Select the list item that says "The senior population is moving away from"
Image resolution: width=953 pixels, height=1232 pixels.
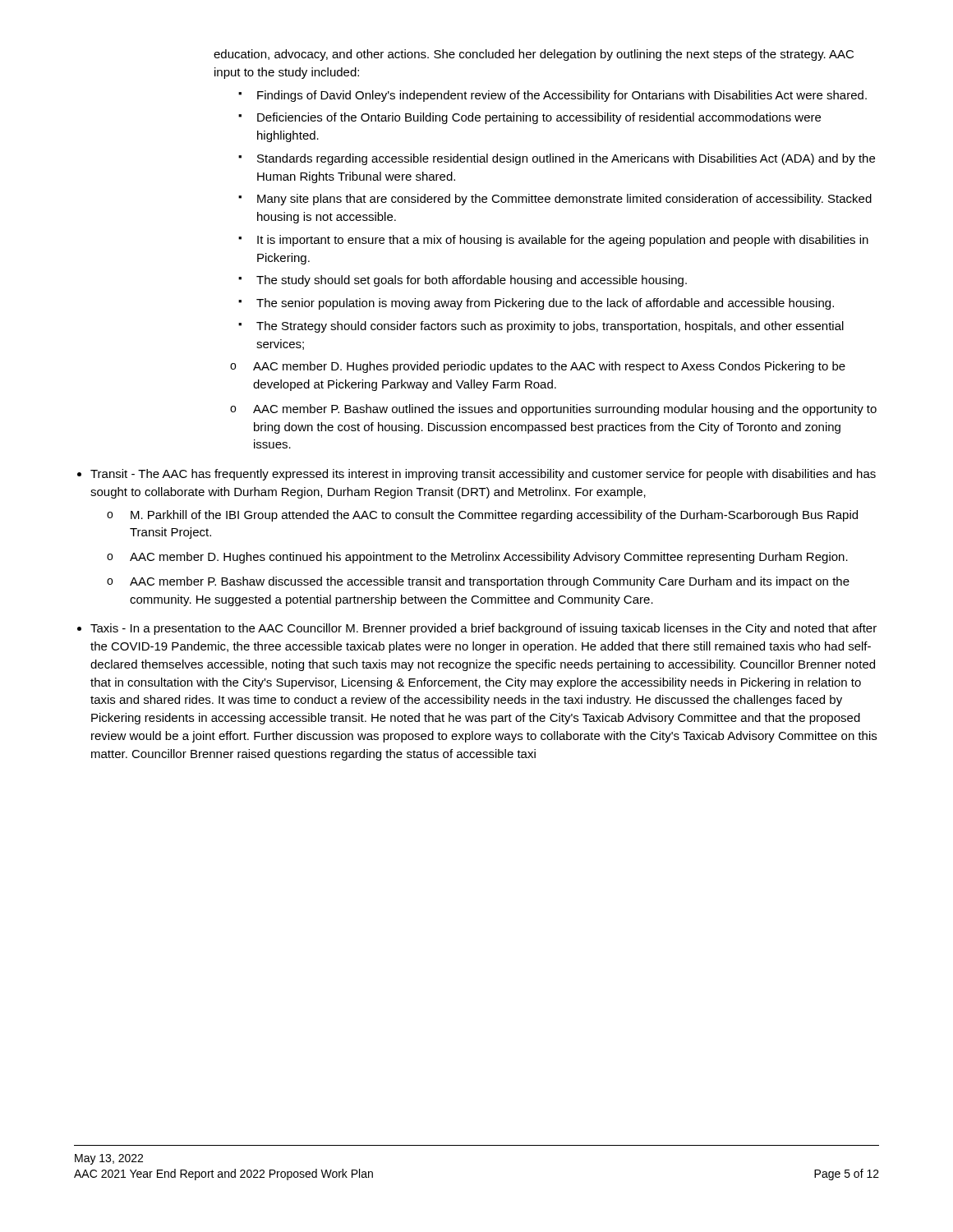(x=546, y=303)
